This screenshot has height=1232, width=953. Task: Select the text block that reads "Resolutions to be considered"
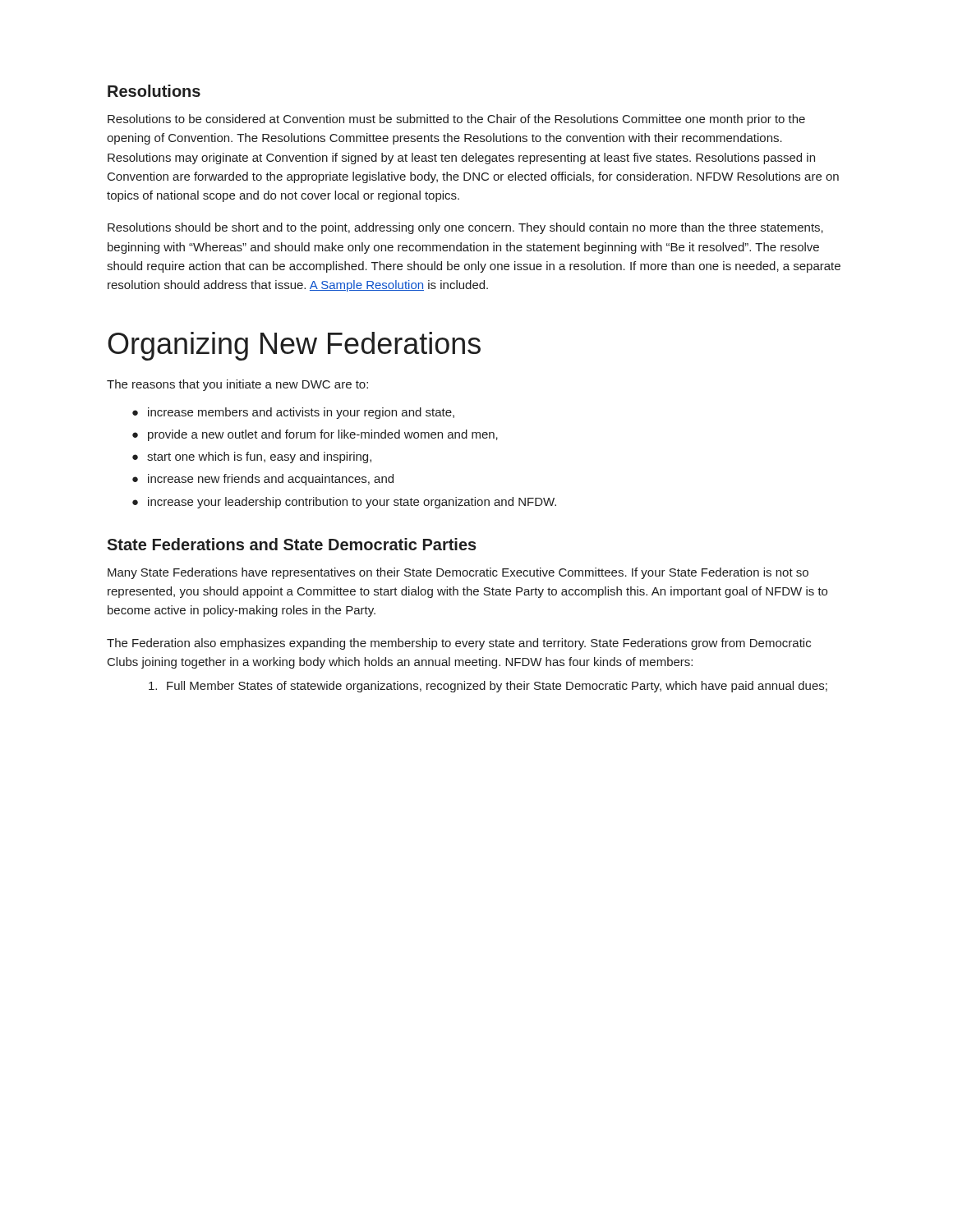coord(473,157)
